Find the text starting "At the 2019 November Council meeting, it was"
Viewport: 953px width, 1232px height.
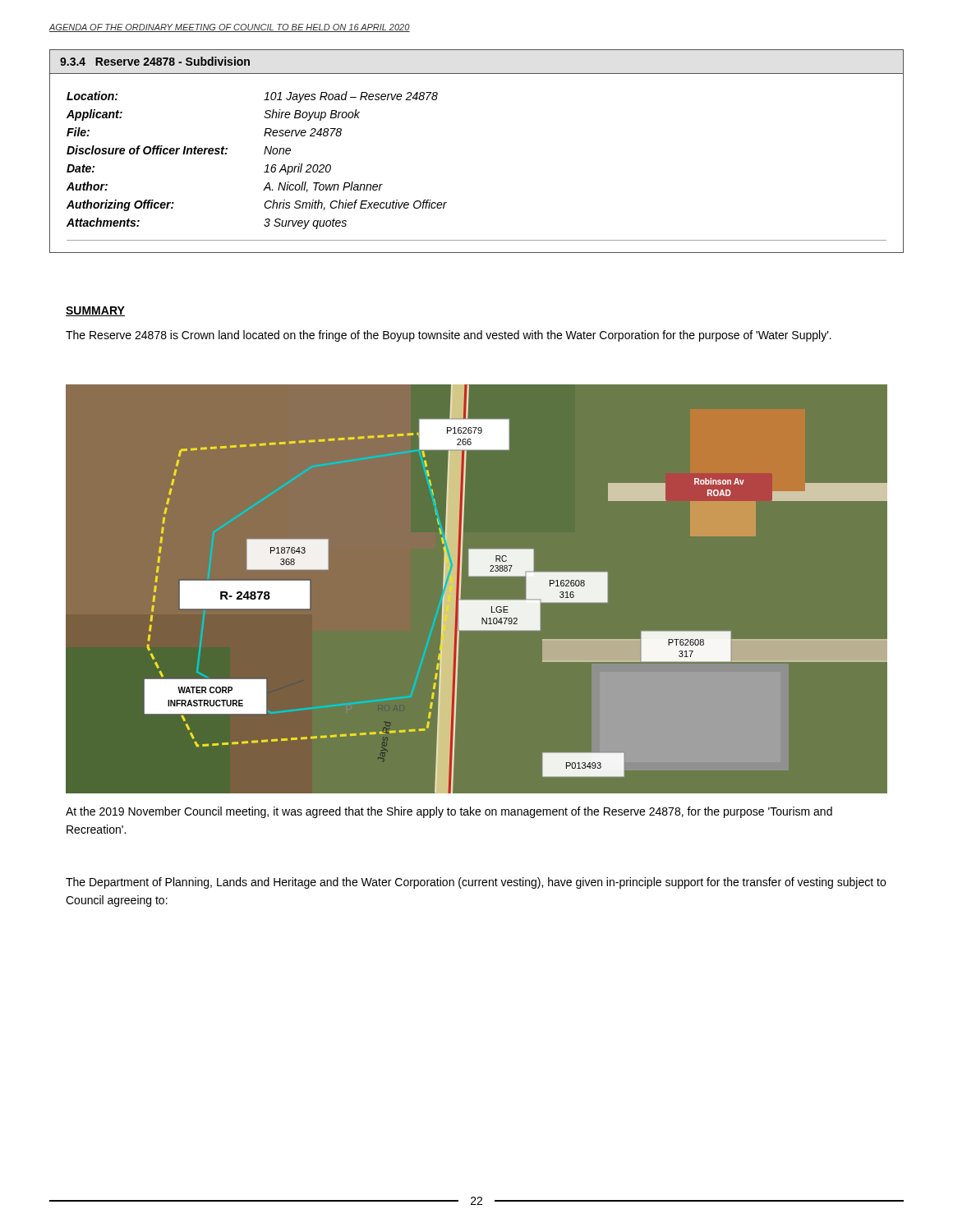coord(449,820)
